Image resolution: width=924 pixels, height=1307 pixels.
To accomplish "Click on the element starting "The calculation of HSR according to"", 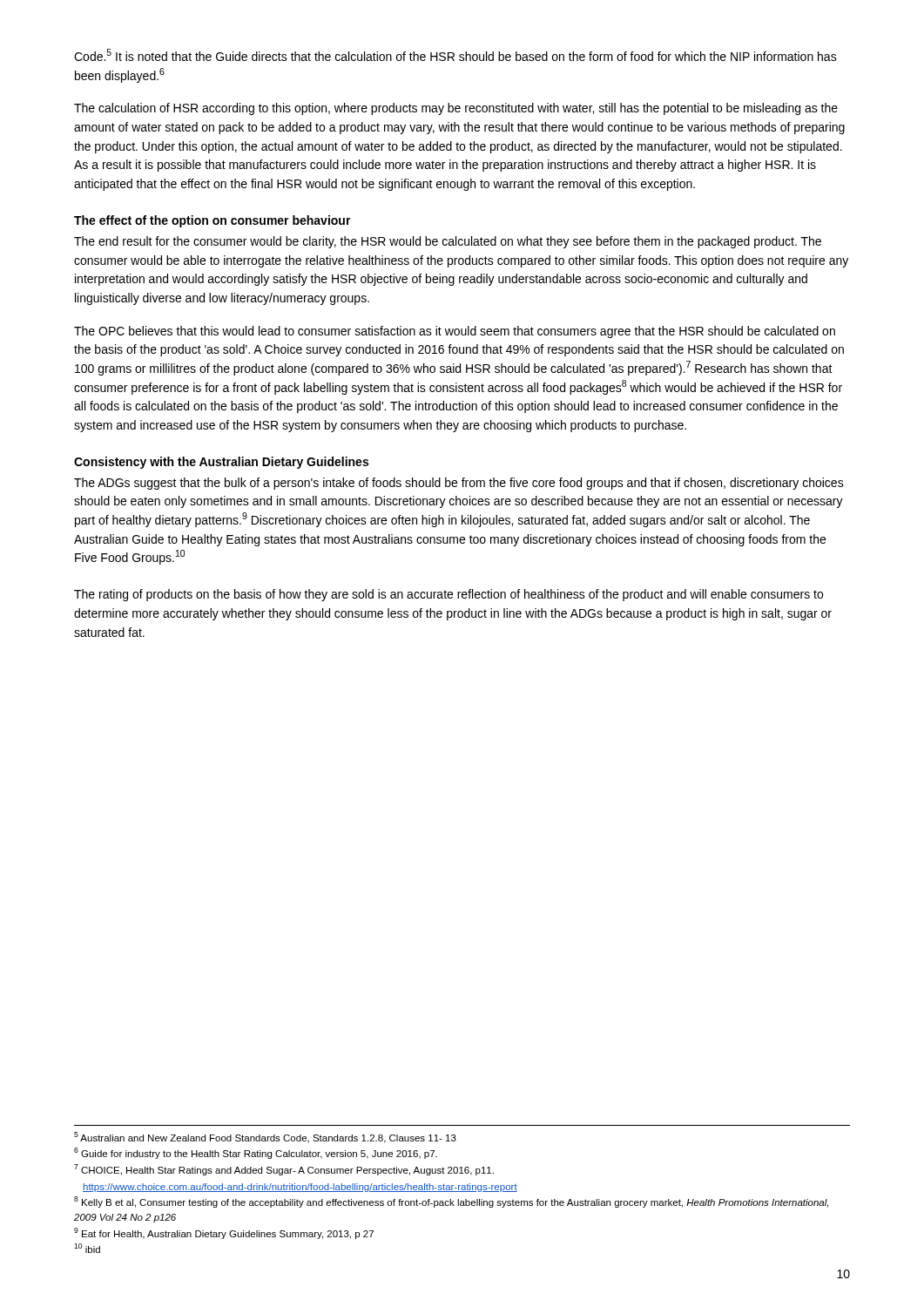I will tap(460, 146).
